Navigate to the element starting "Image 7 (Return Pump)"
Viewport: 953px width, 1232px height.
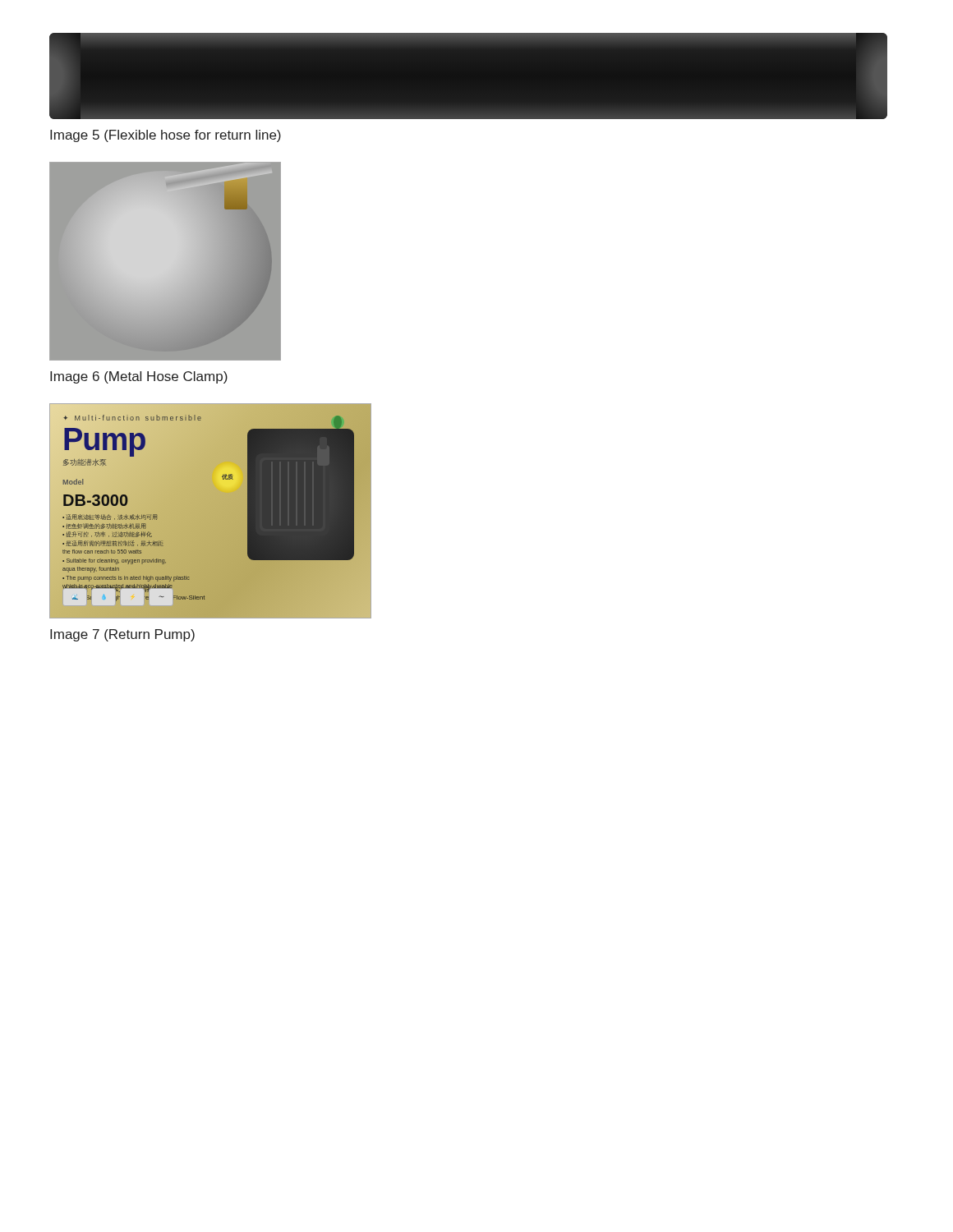(122, 634)
